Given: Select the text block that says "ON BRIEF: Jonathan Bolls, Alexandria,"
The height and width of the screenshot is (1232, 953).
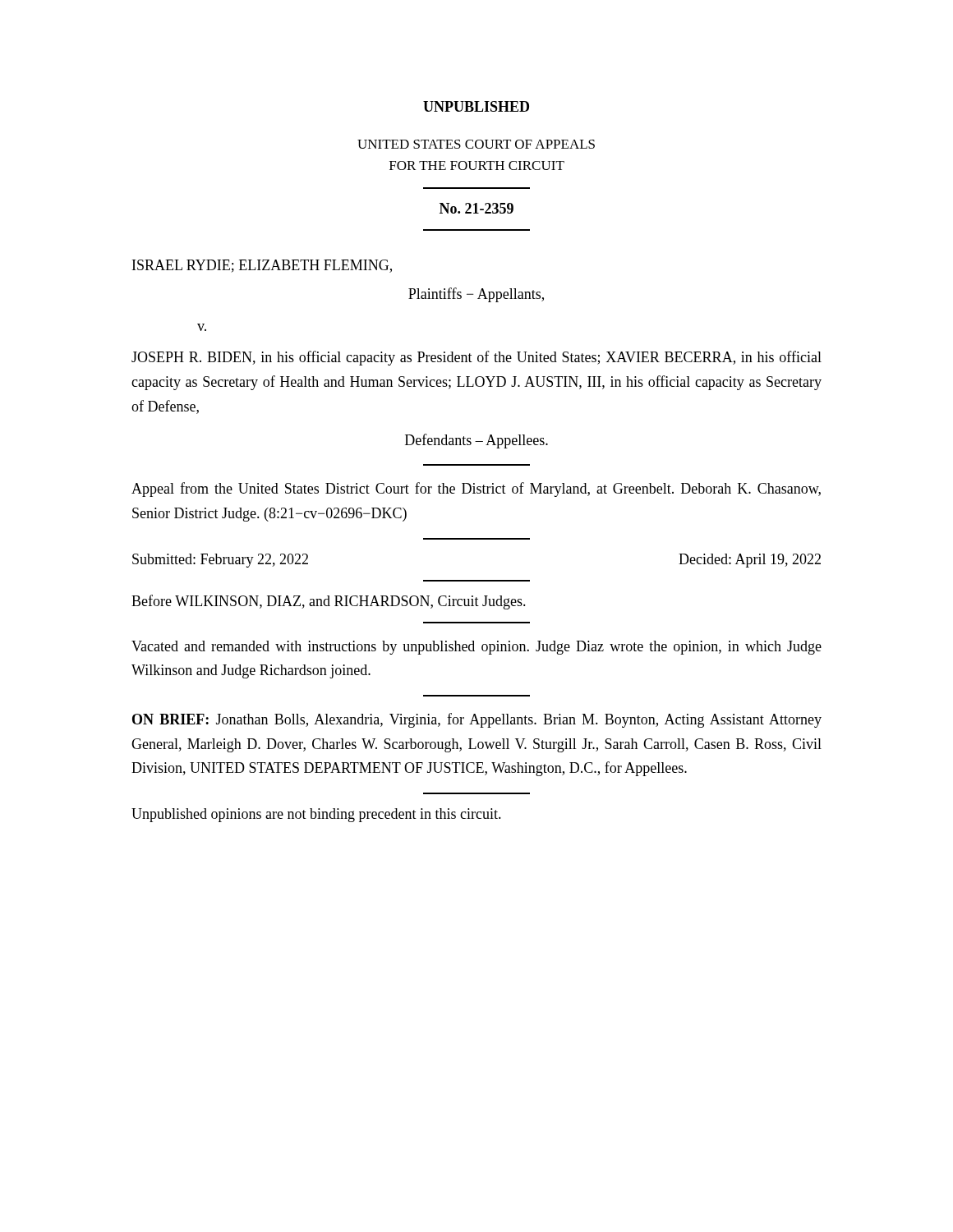Looking at the screenshot, I should click(476, 744).
